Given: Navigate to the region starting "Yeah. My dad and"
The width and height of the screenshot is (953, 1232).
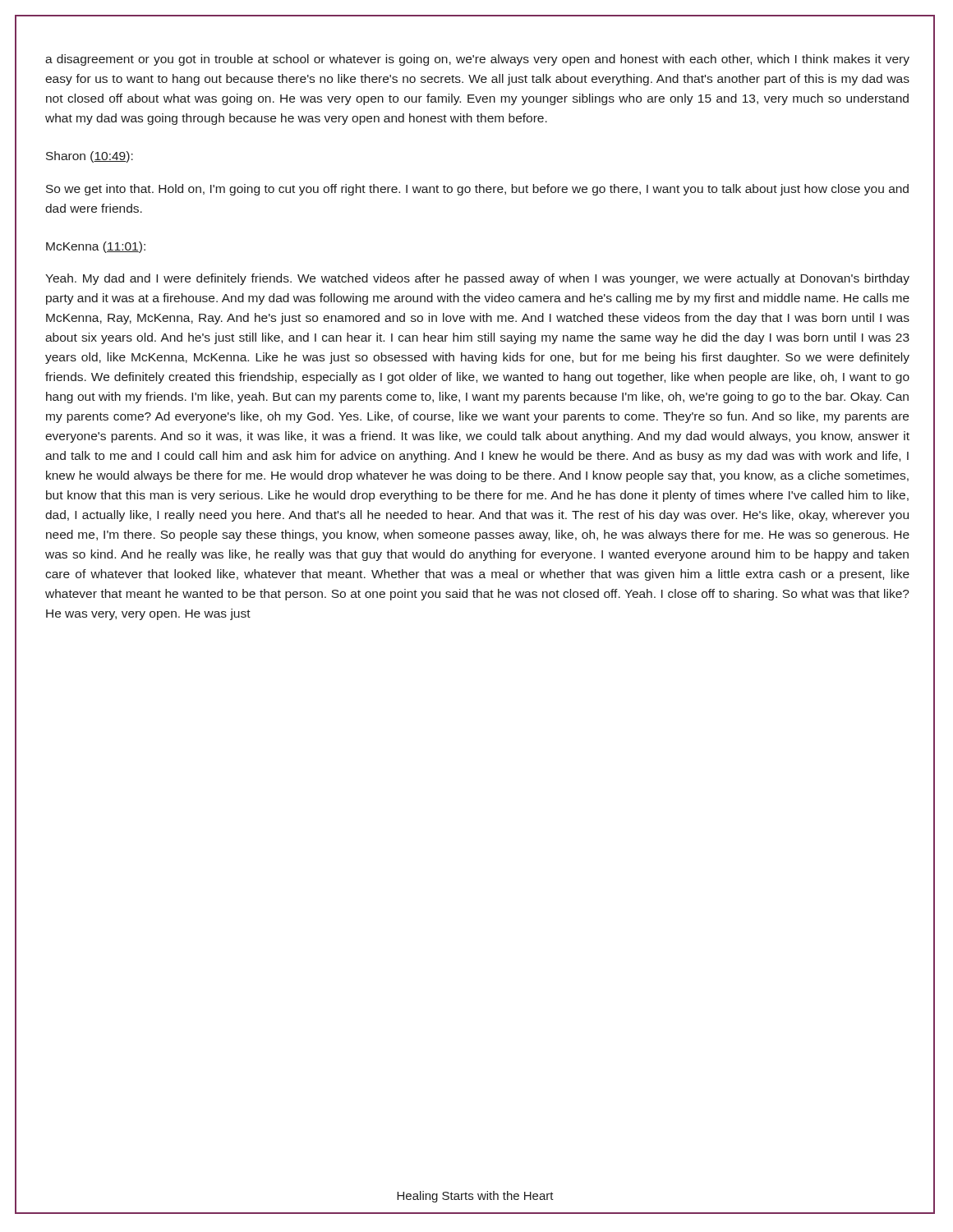Looking at the screenshot, I should tap(477, 446).
